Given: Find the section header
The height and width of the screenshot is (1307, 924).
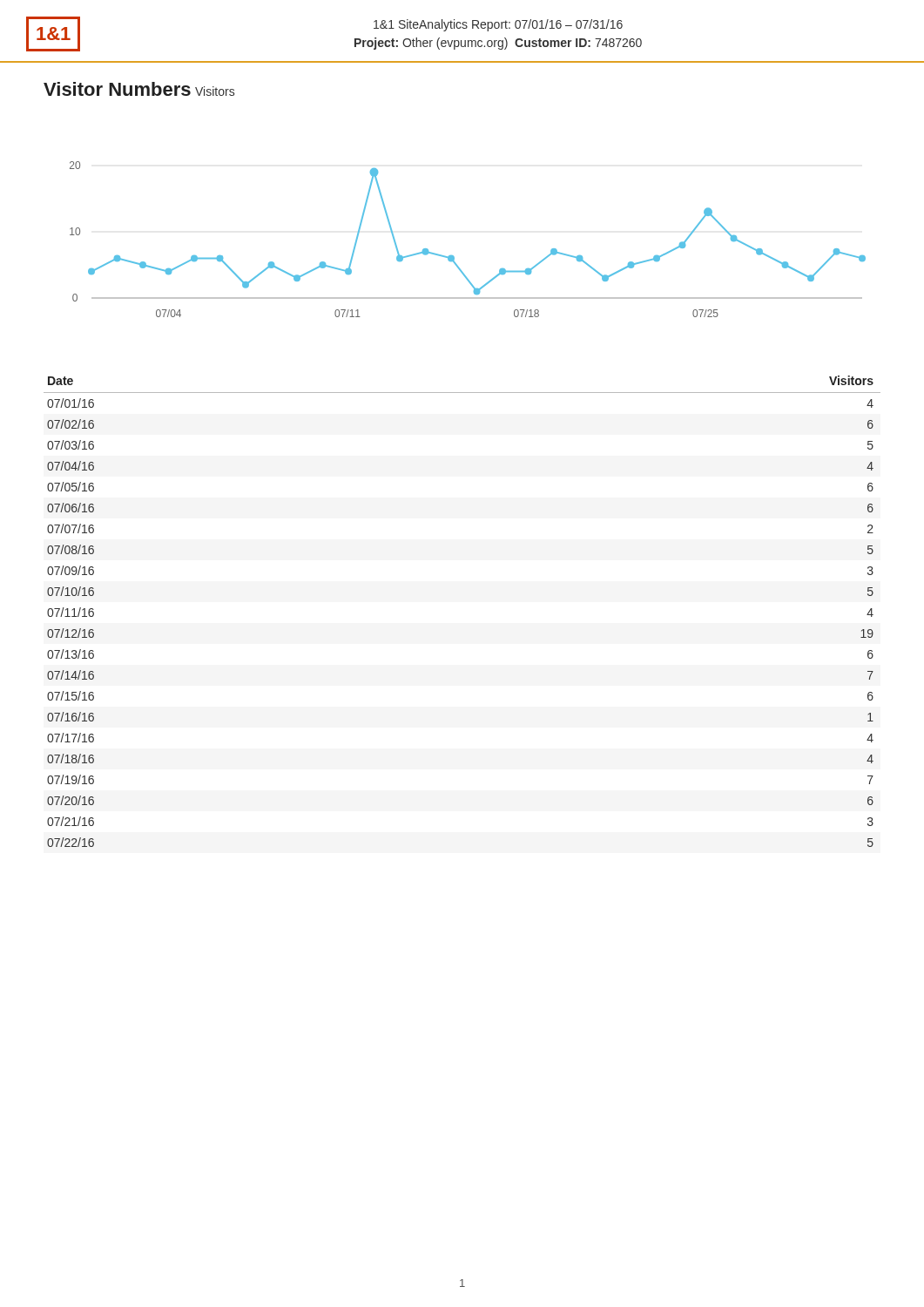Looking at the screenshot, I should click(x=215, y=91).
